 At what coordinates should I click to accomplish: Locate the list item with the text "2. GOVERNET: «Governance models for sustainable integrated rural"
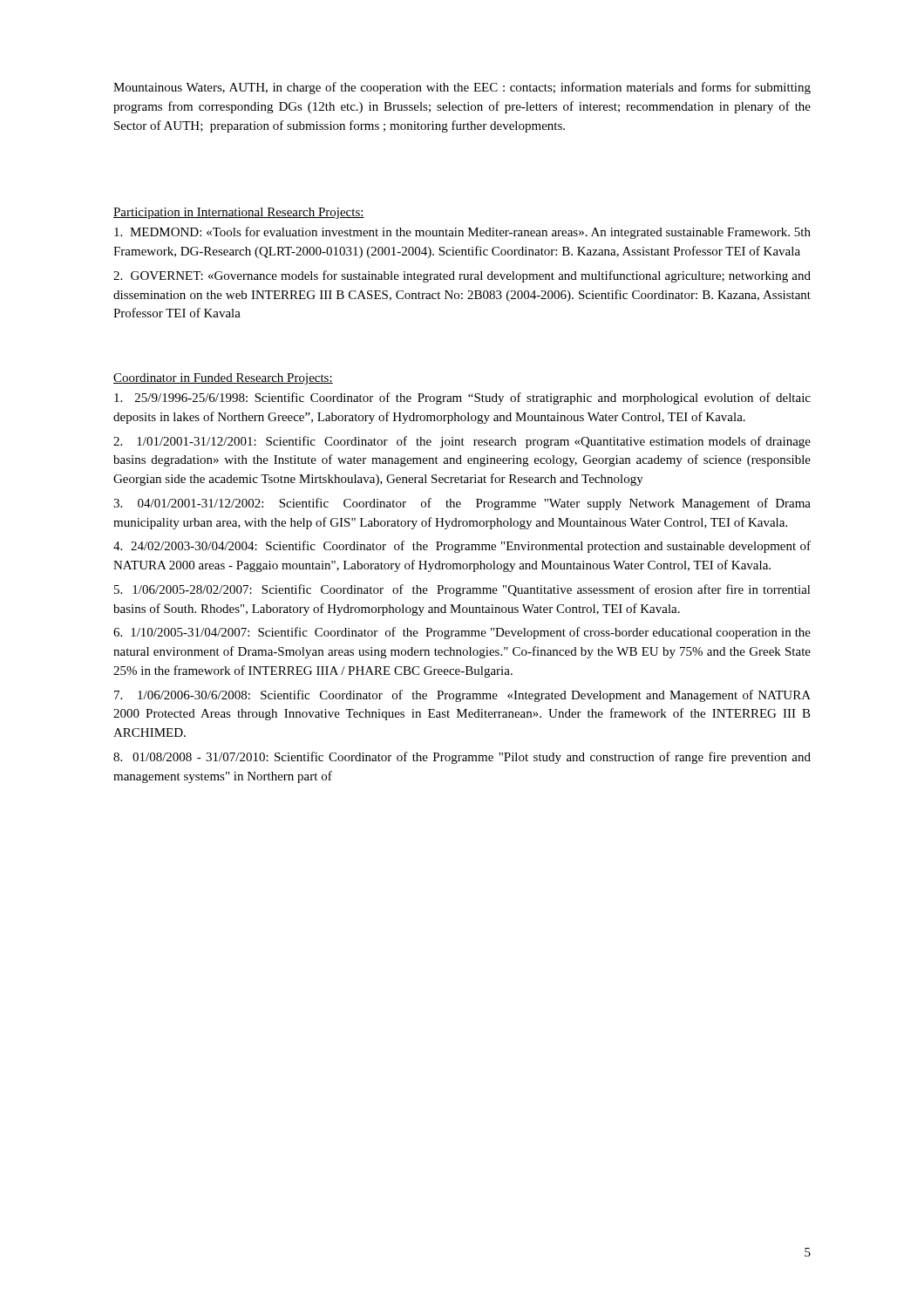tap(462, 294)
